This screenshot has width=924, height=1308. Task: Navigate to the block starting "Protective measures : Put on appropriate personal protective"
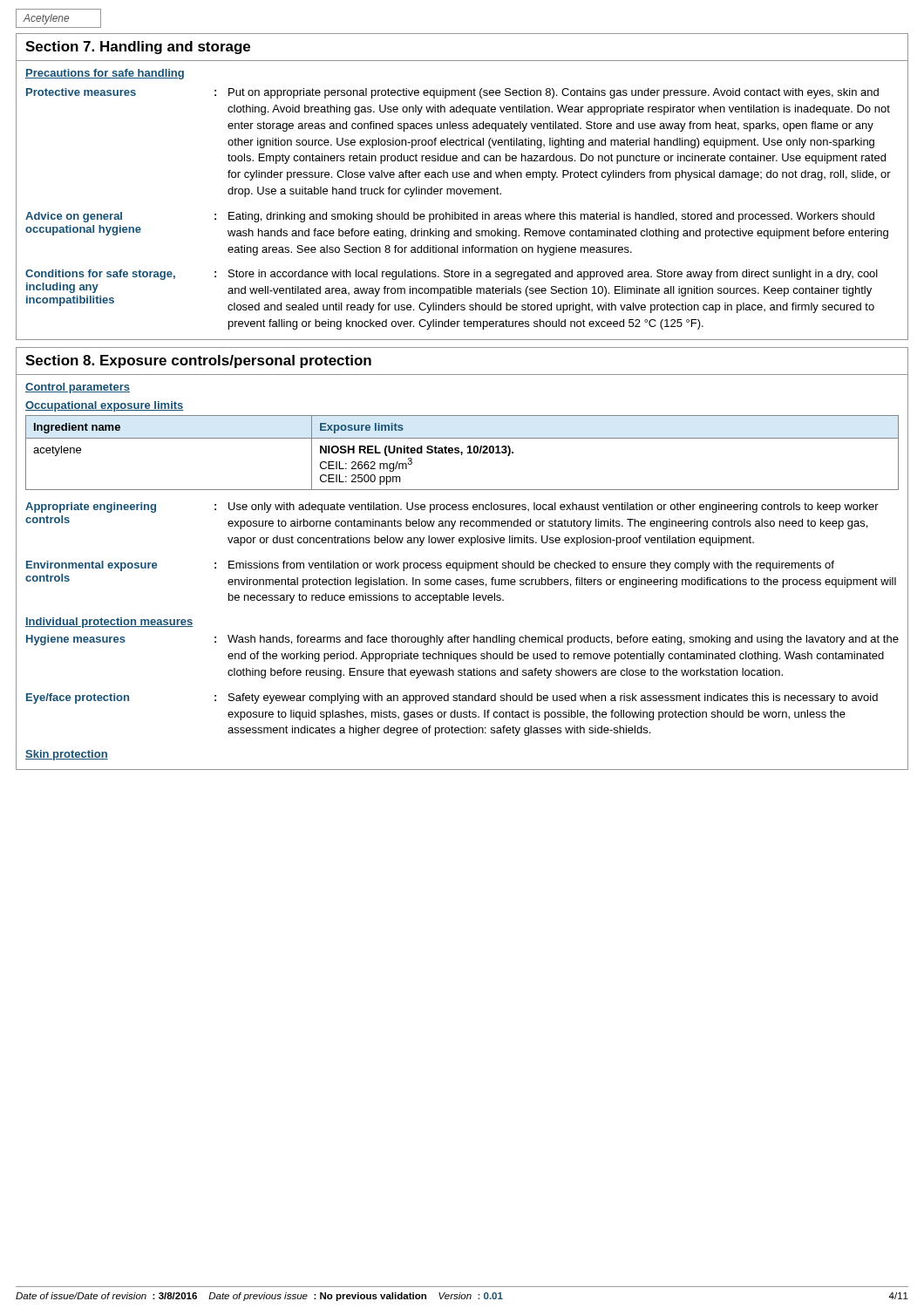click(x=462, y=142)
